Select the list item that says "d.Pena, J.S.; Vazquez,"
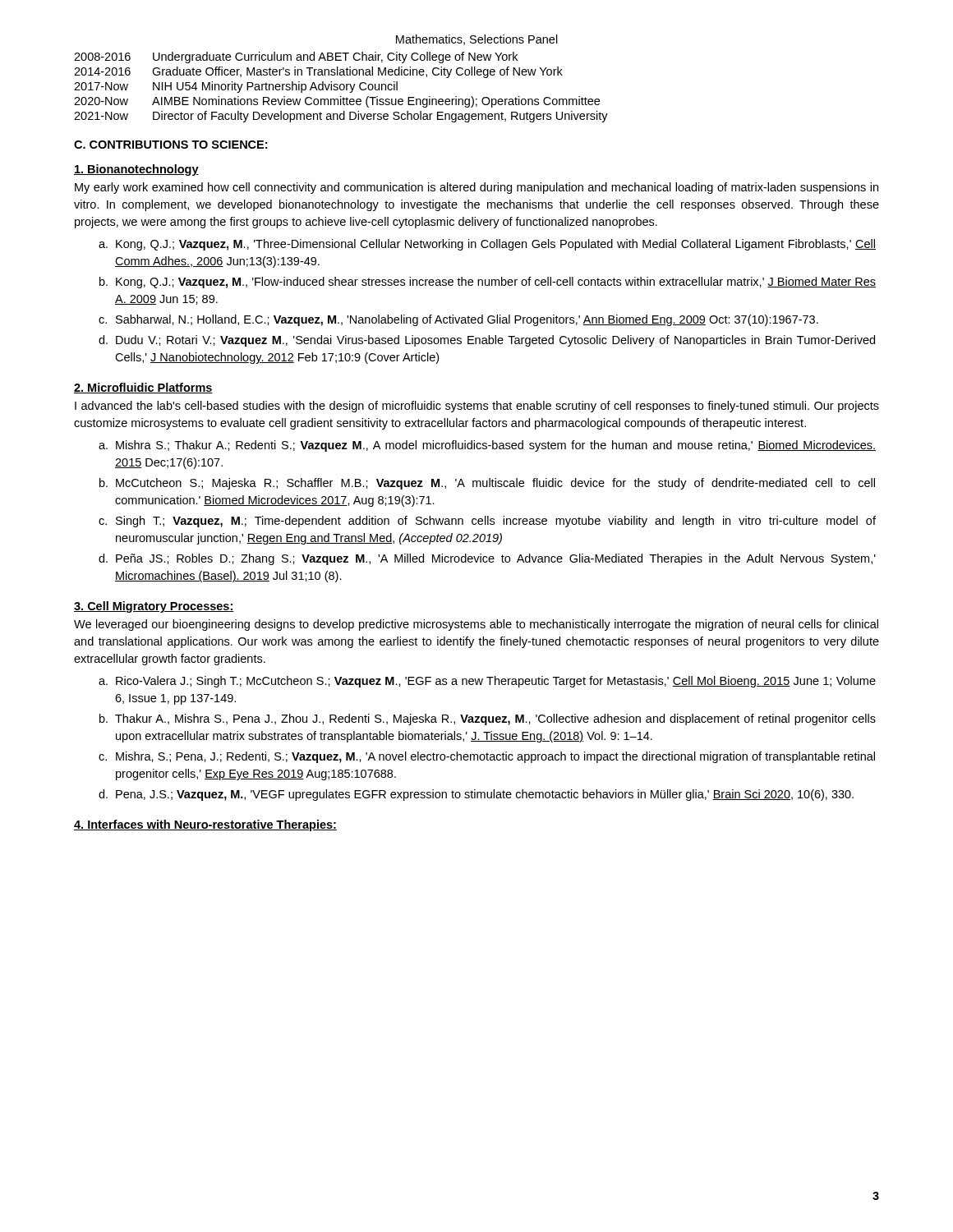This screenshot has height=1232, width=953. pos(487,795)
